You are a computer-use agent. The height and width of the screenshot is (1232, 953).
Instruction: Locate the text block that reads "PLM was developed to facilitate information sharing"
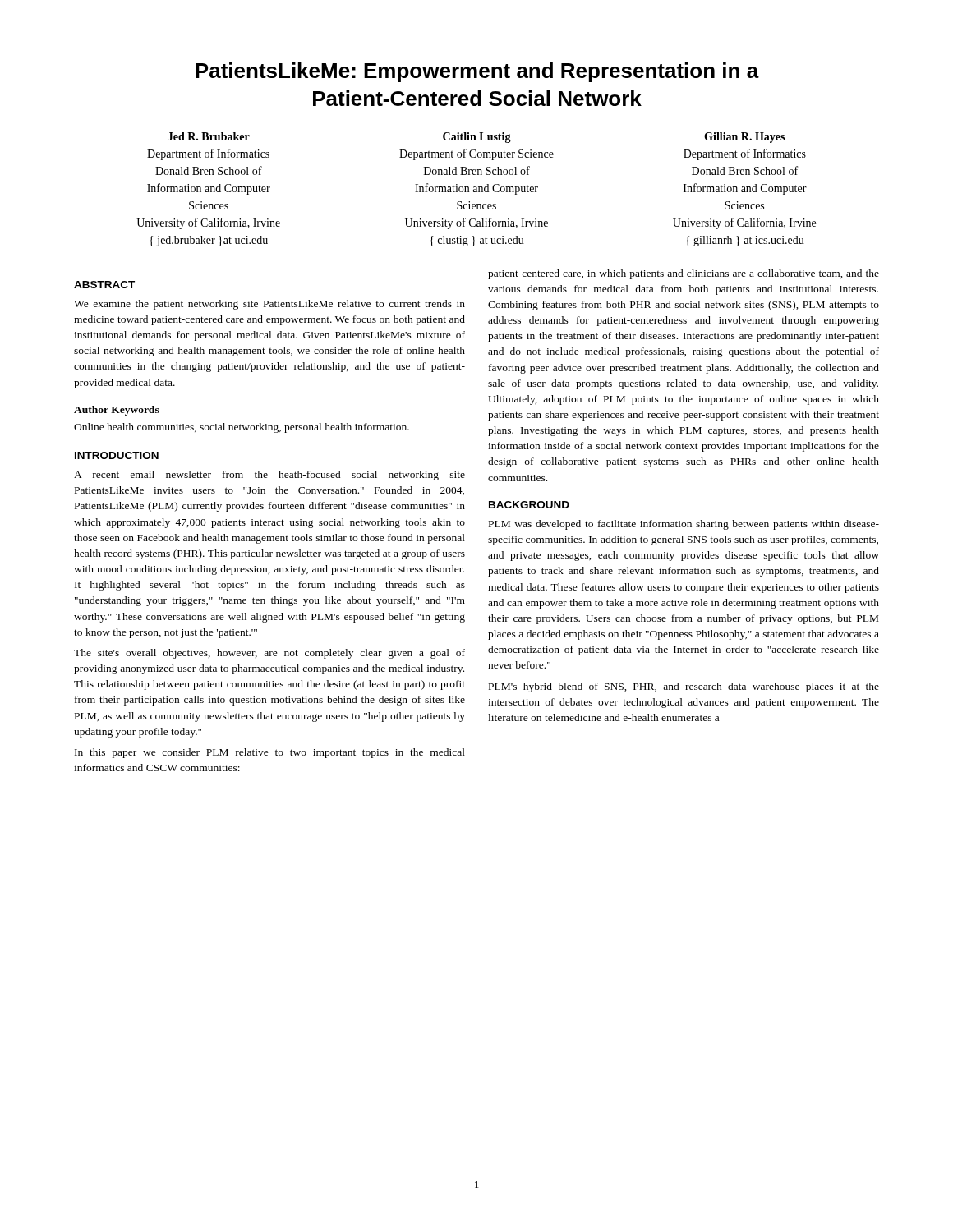coord(684,620)
